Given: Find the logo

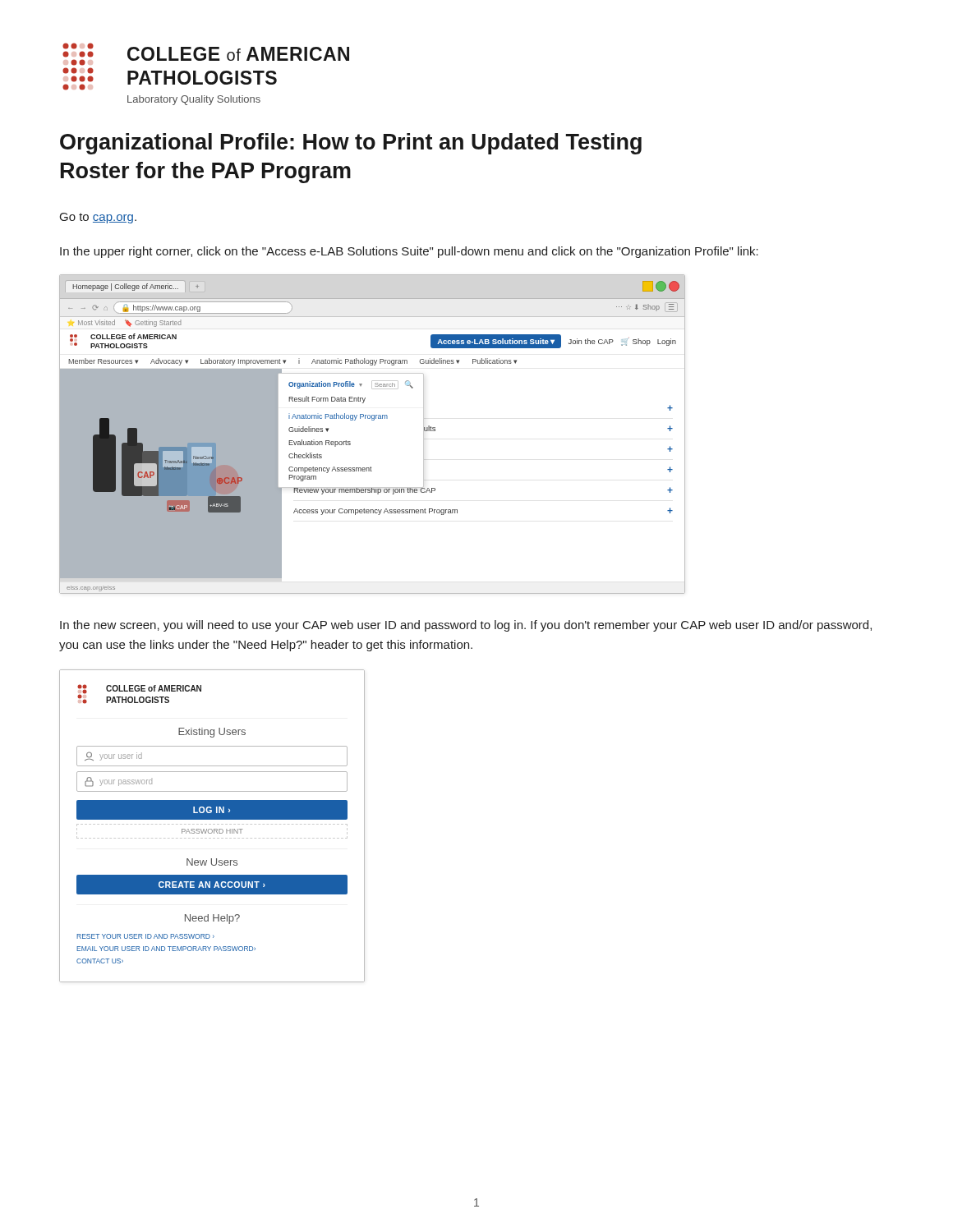Looking at the screenshot, I should point(476,72).
